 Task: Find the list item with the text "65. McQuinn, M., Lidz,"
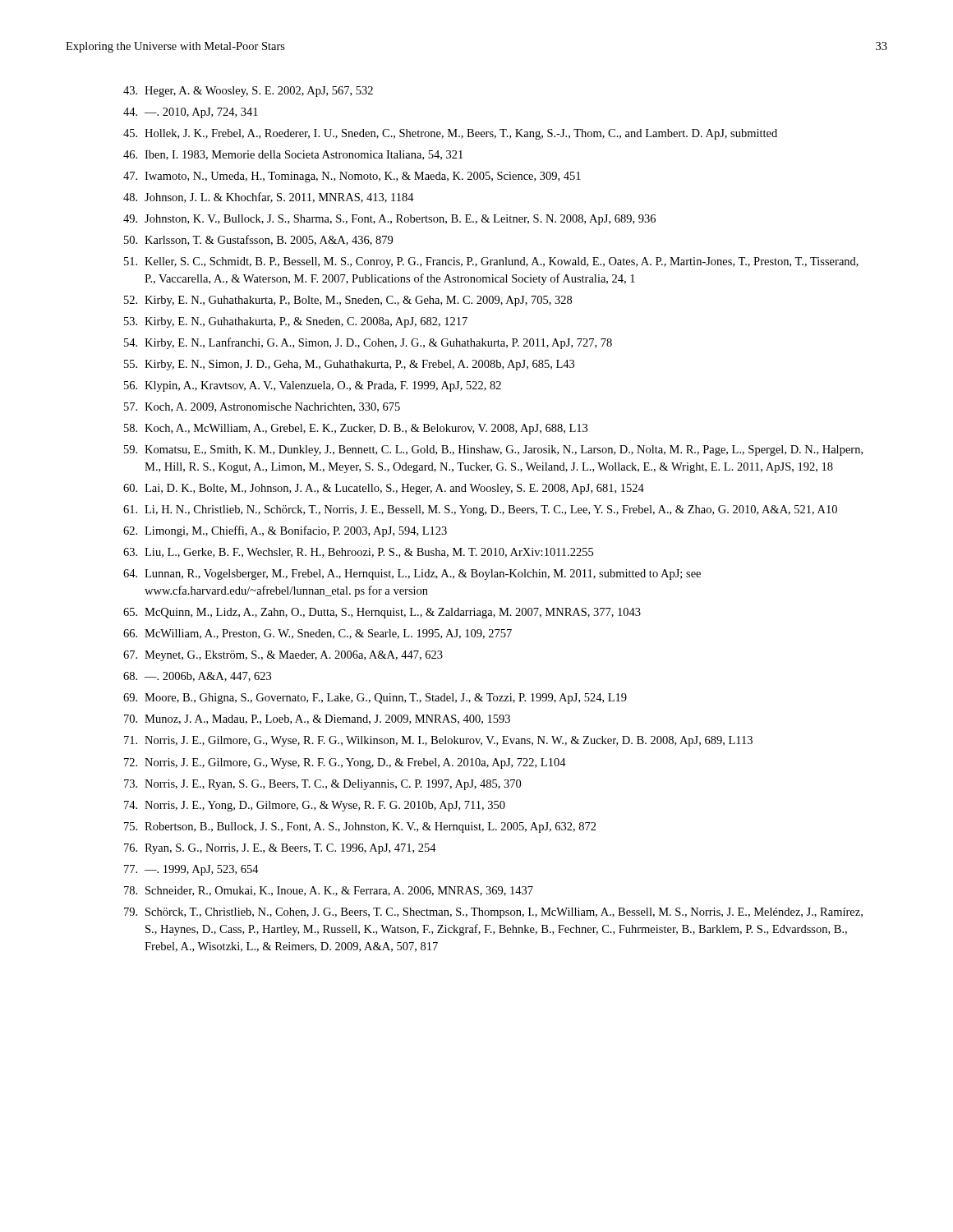[489, 613]
